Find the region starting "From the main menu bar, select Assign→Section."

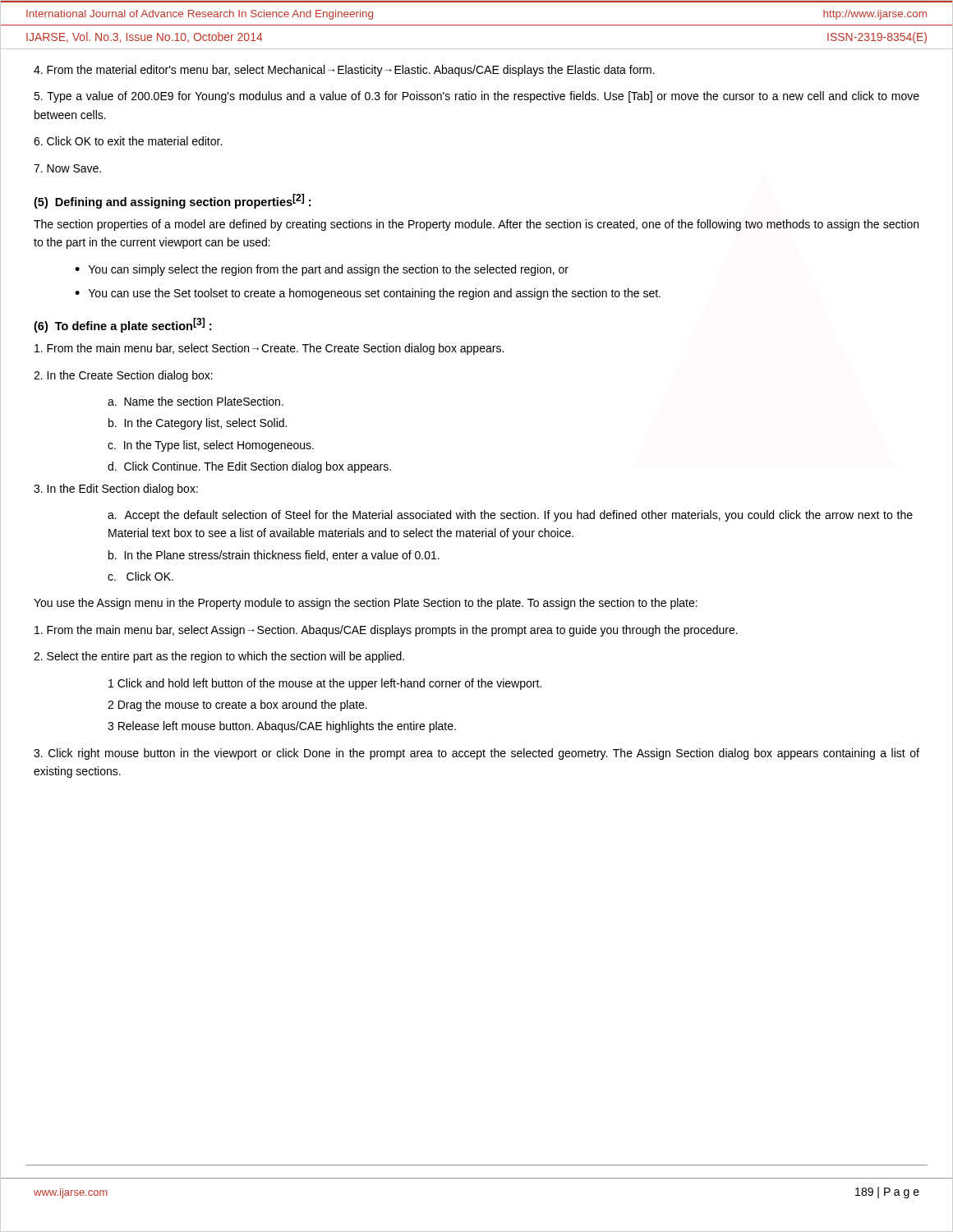point(386,630)
